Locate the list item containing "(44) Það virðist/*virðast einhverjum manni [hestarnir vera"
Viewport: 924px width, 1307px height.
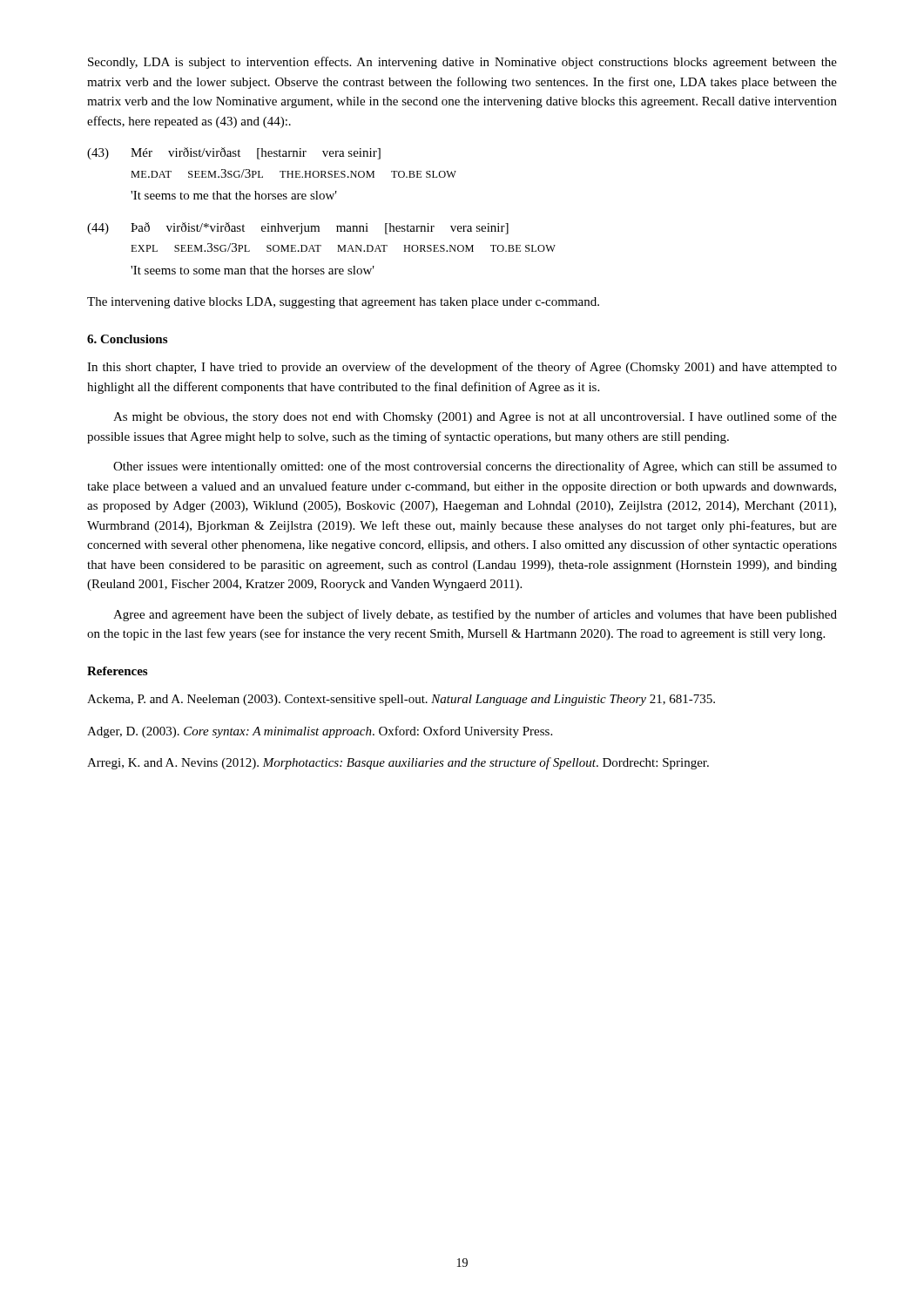[462, 249]
